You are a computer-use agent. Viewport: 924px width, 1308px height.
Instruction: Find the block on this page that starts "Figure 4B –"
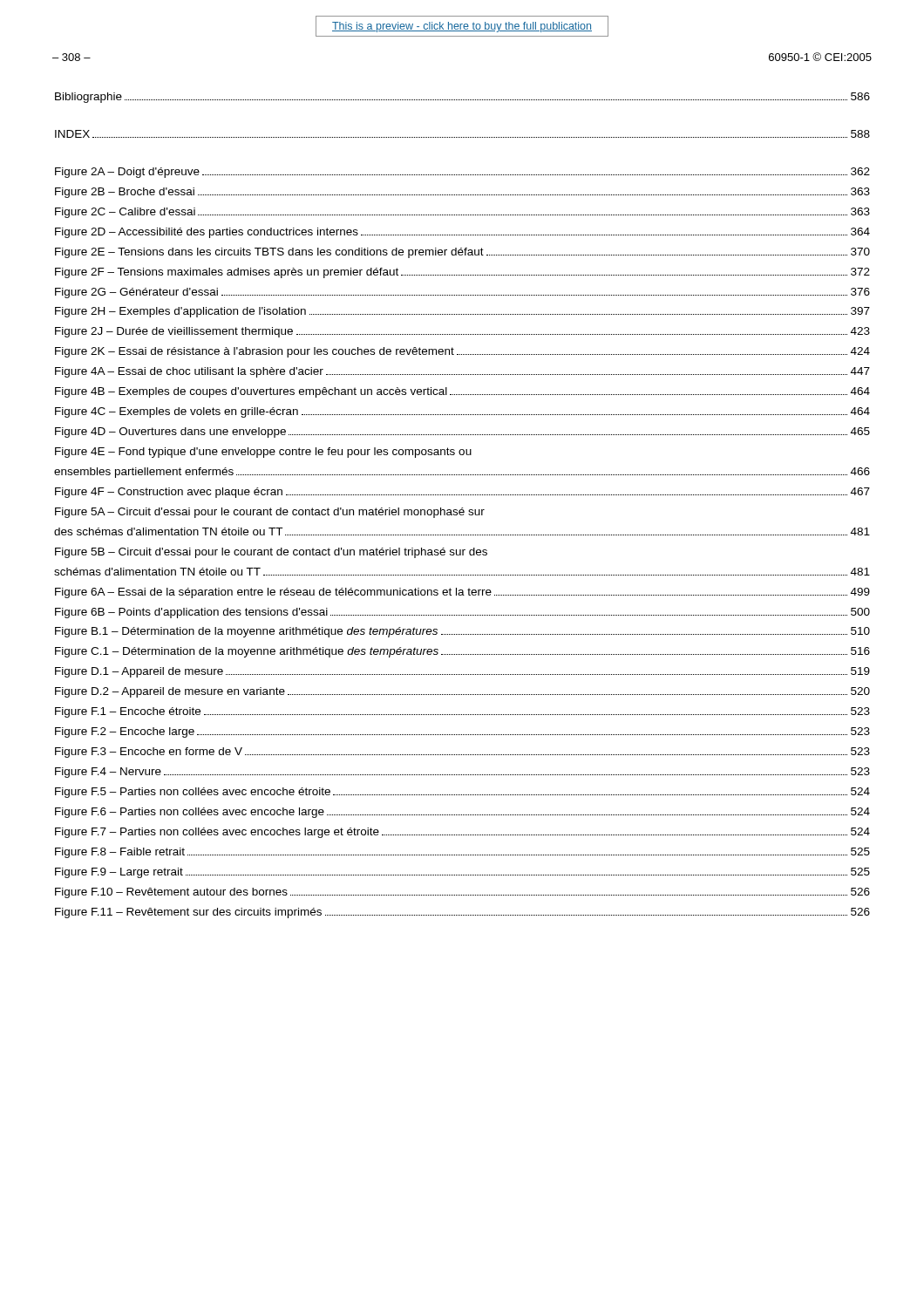462,392
